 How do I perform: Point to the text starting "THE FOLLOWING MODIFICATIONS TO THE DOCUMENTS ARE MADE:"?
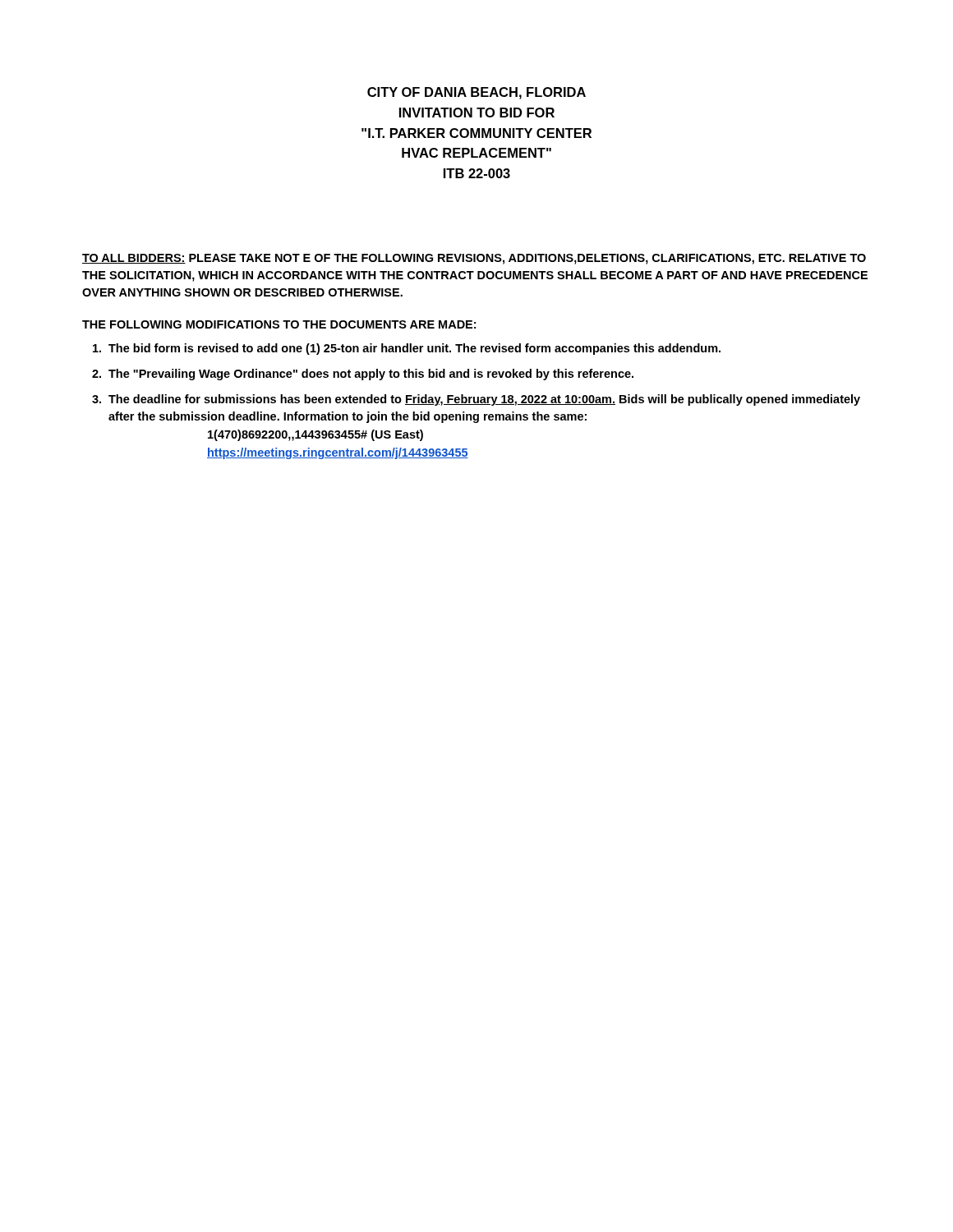pyautogui.click(x=280, y=324)
